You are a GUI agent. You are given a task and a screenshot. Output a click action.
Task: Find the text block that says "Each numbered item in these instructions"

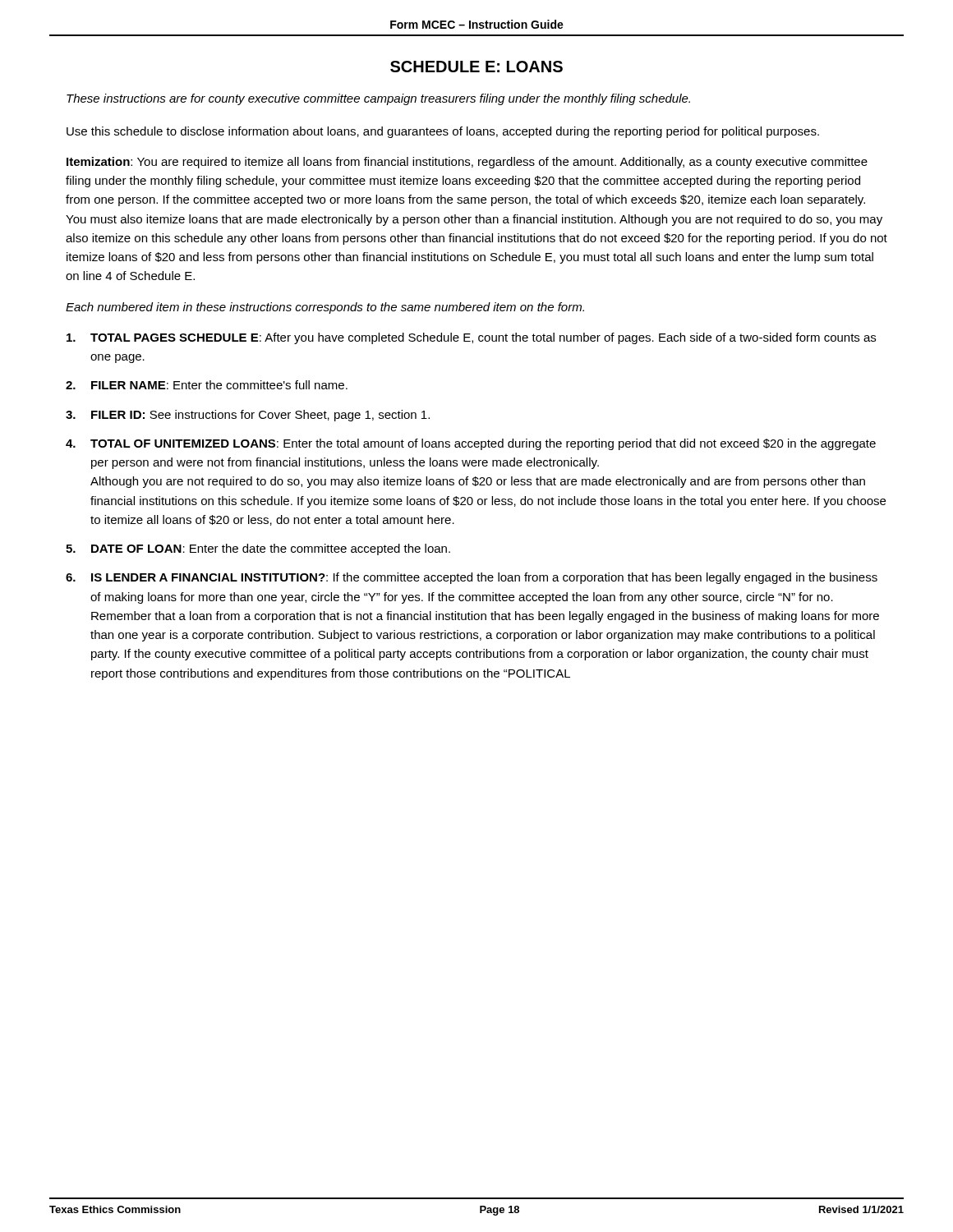(326, 306)
